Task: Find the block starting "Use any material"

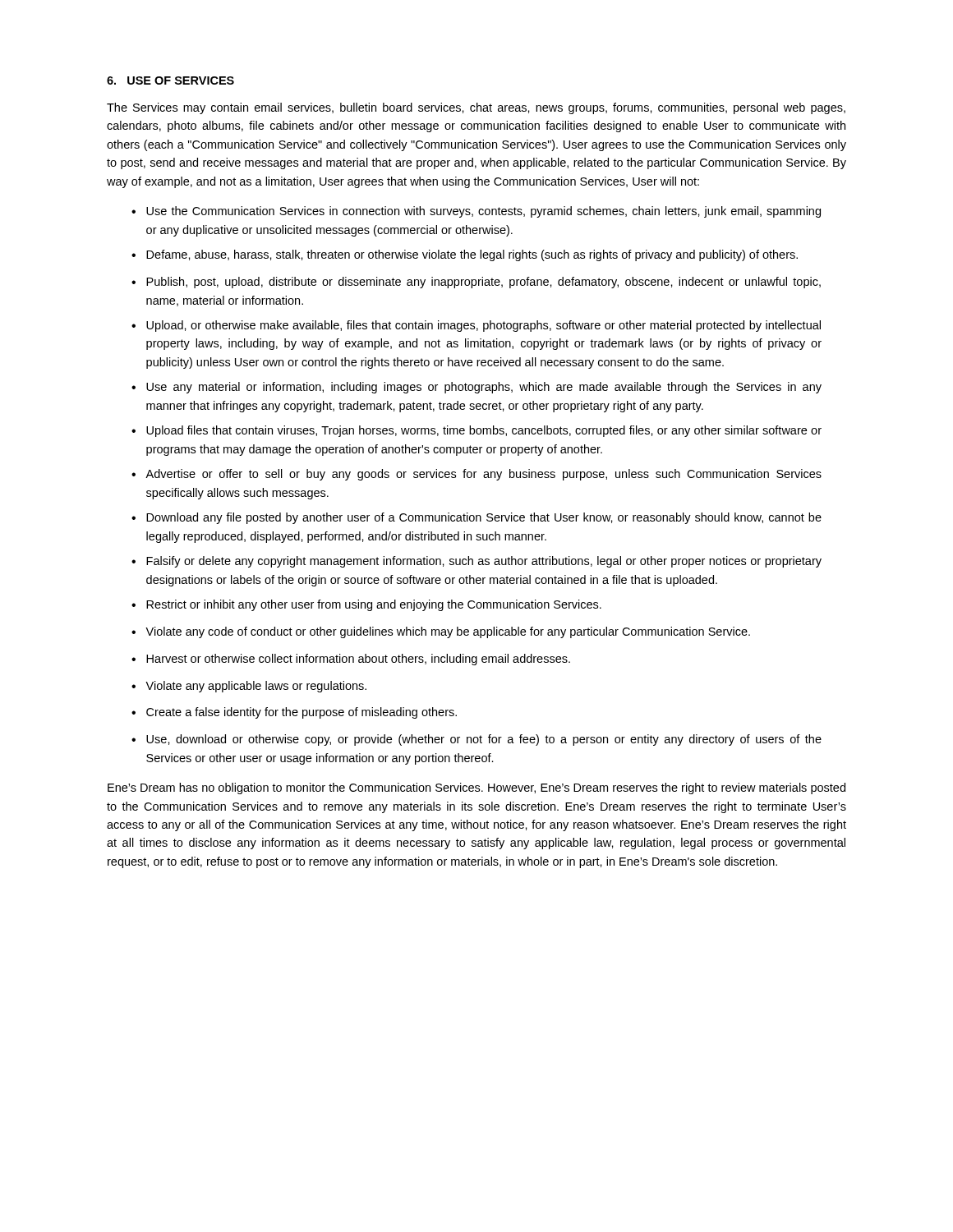Action: [496, 397]
